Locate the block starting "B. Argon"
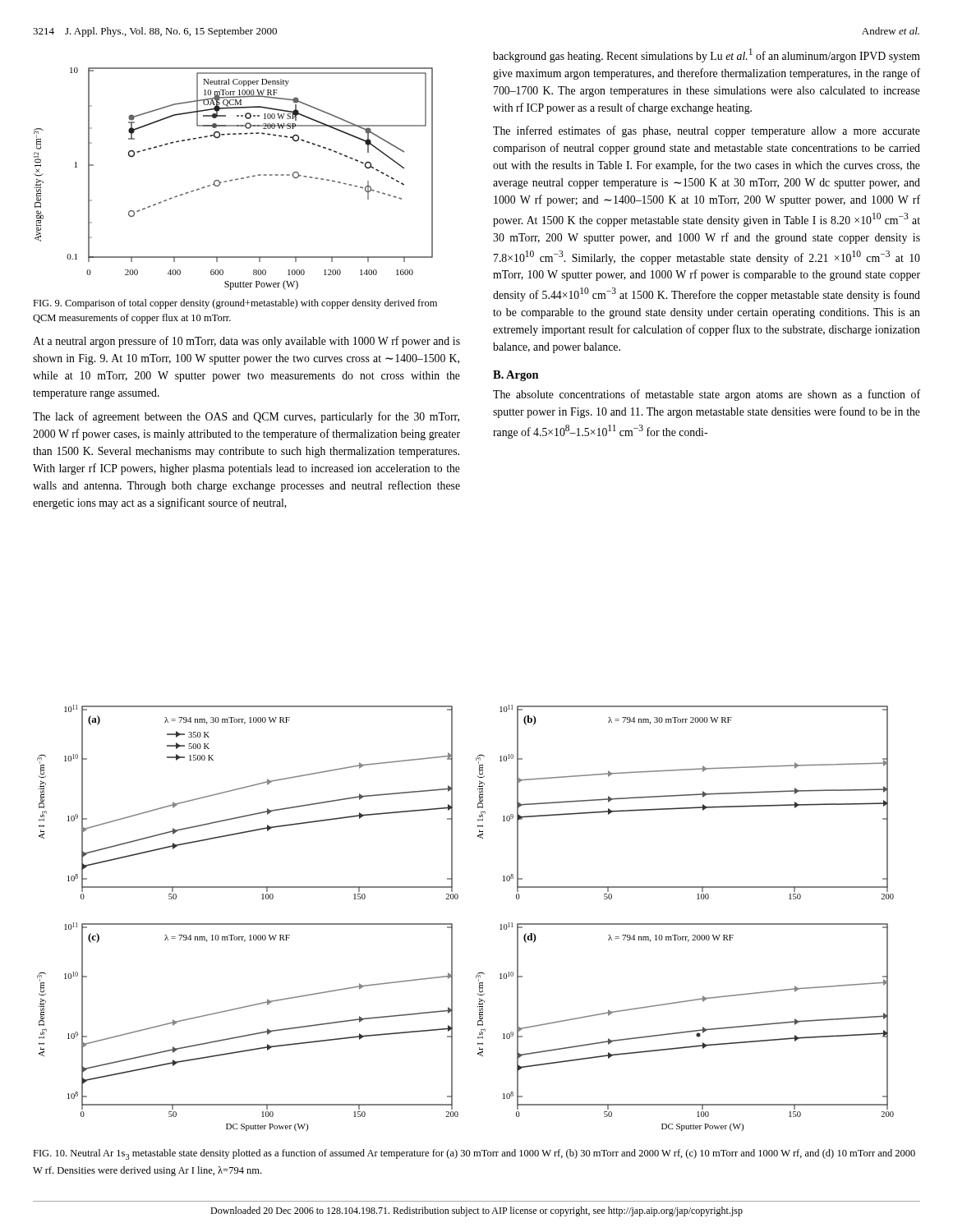Viewport: 953px width, 1232px height. 516,374
